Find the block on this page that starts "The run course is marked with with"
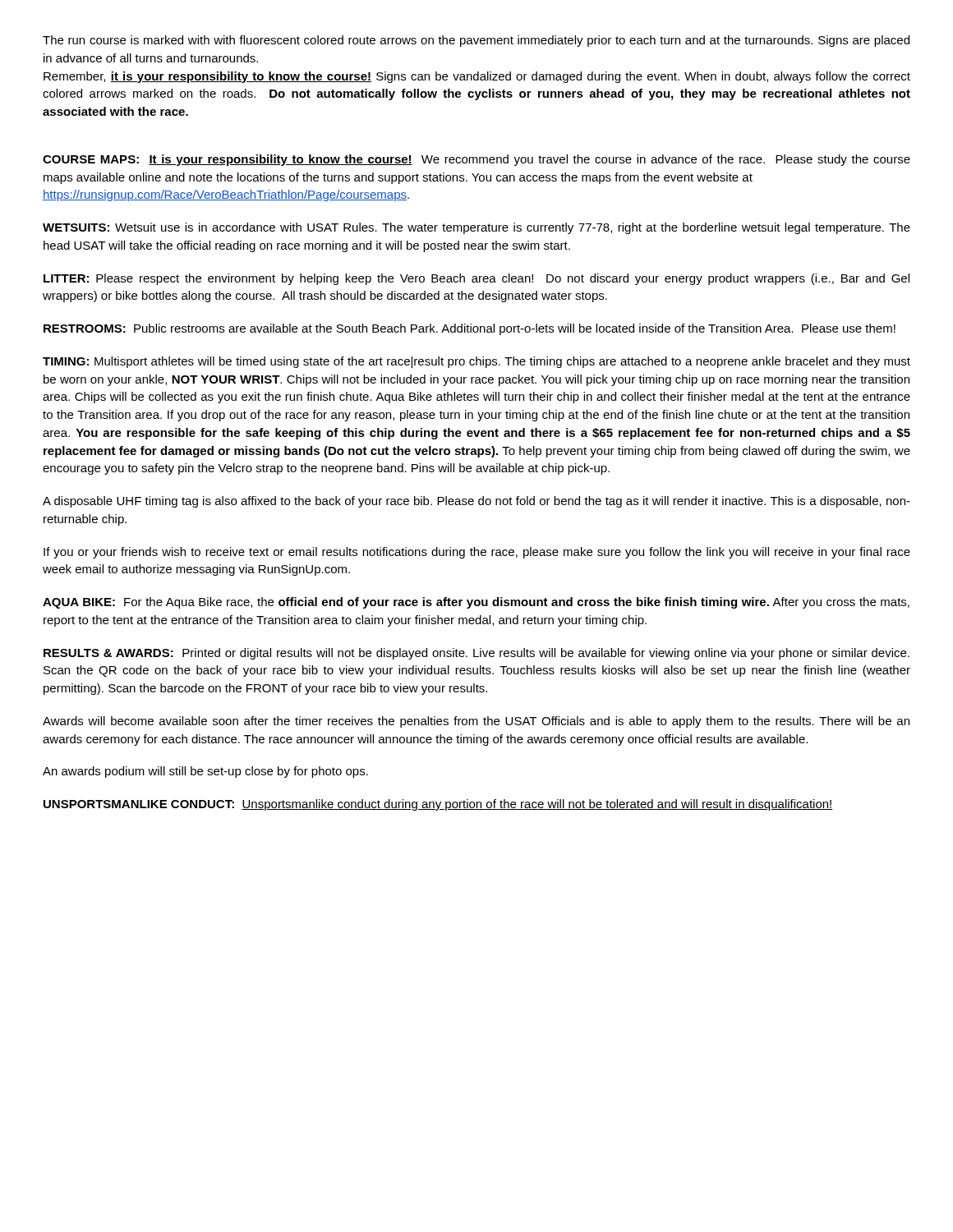The height and width of the screenshot is (1232, 953). [x=476, y=76]
